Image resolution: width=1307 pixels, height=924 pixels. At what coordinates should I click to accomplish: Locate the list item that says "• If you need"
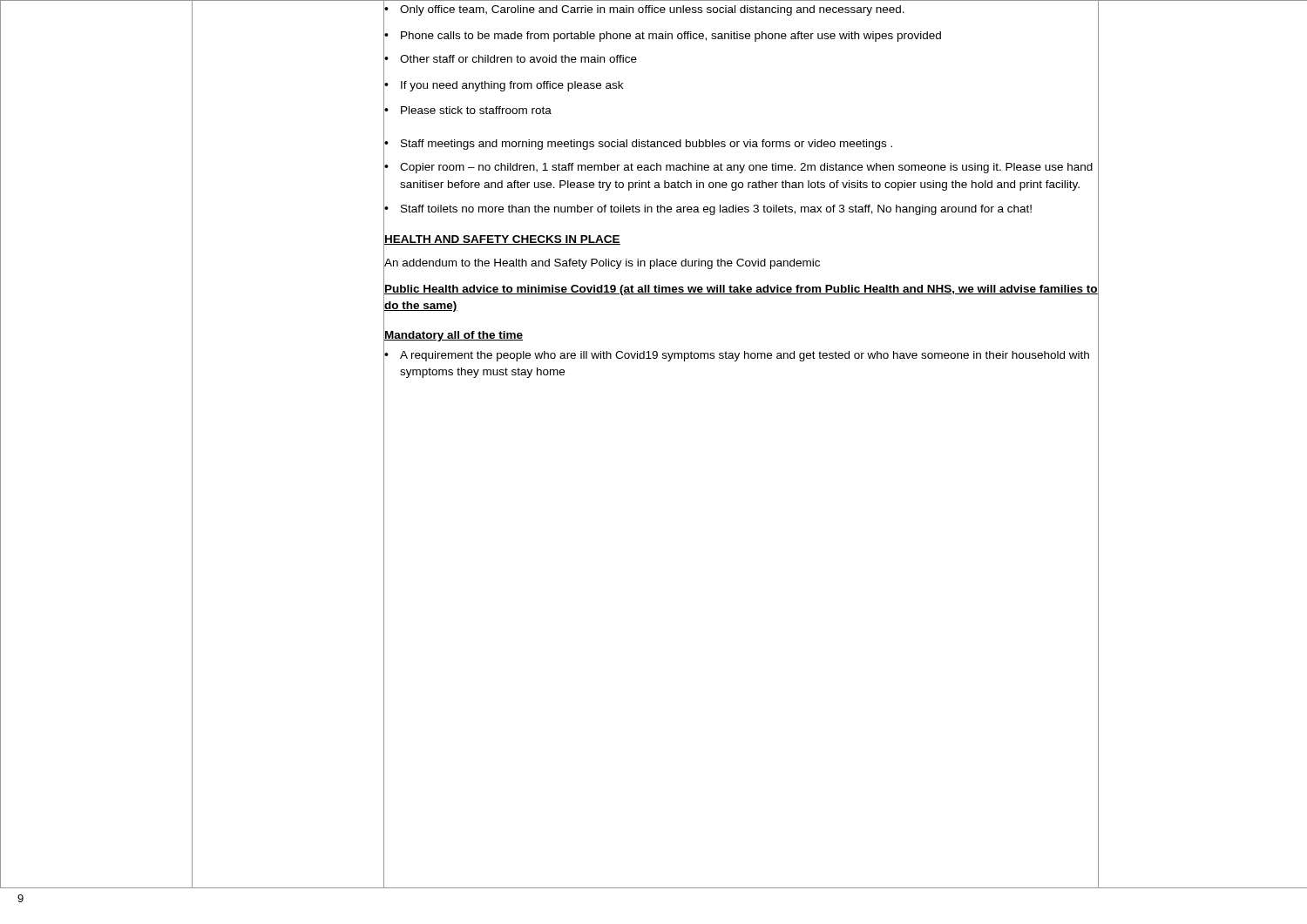click(x=504, y=86)
